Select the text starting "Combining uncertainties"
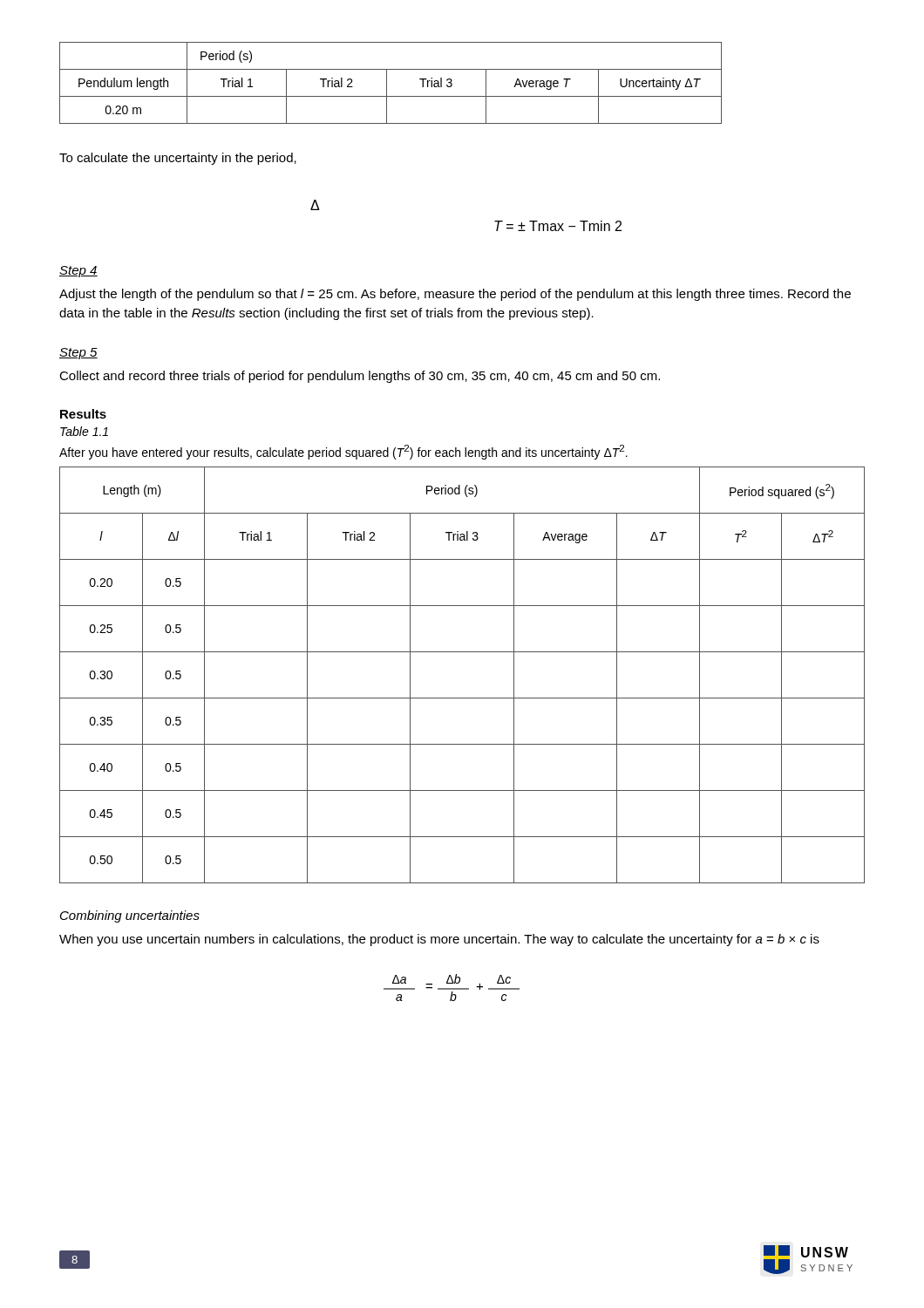Screen dimensions: 1308x924 click(129, 915)
